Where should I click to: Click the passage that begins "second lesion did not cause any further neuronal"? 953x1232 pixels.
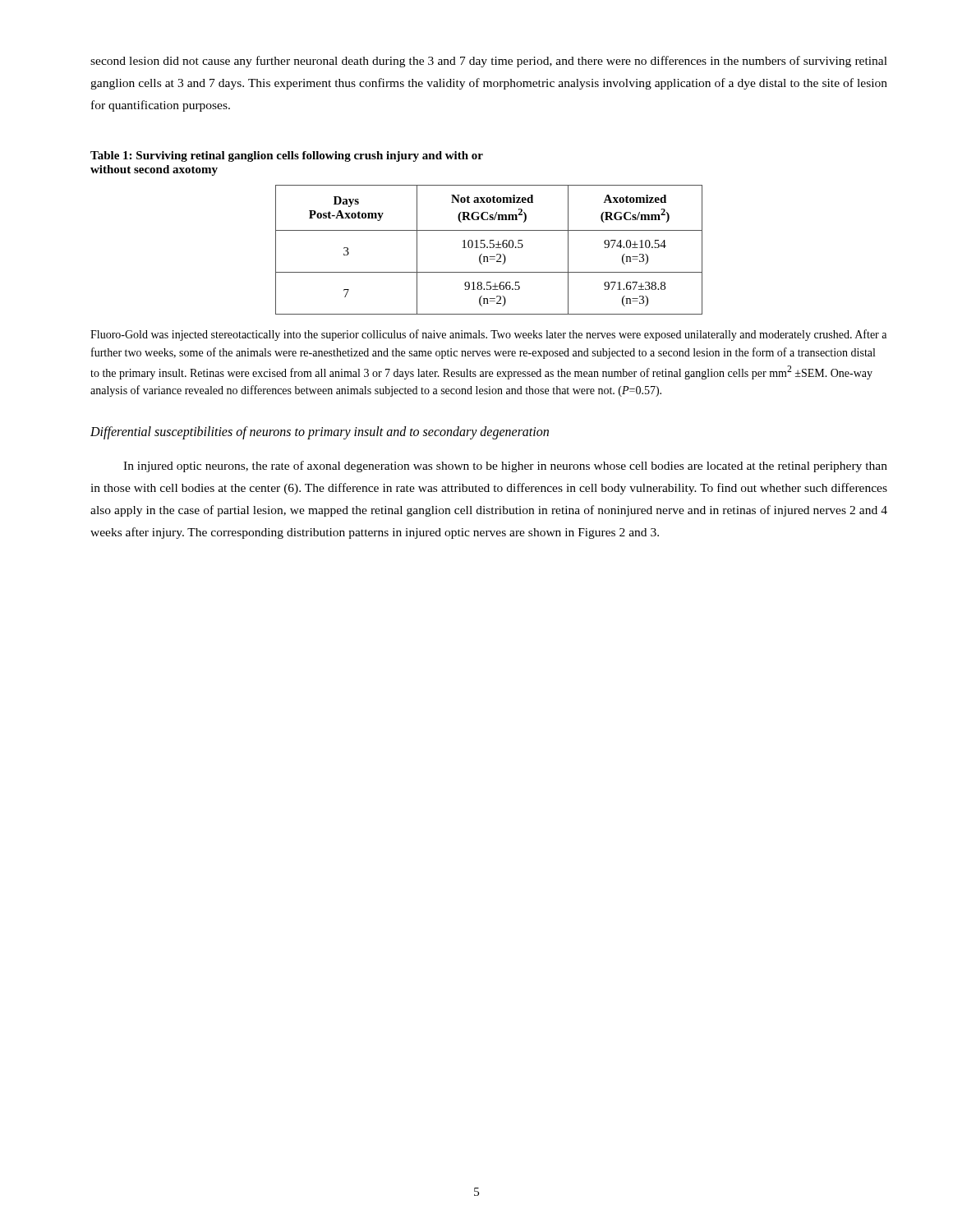tap(489, 83)
